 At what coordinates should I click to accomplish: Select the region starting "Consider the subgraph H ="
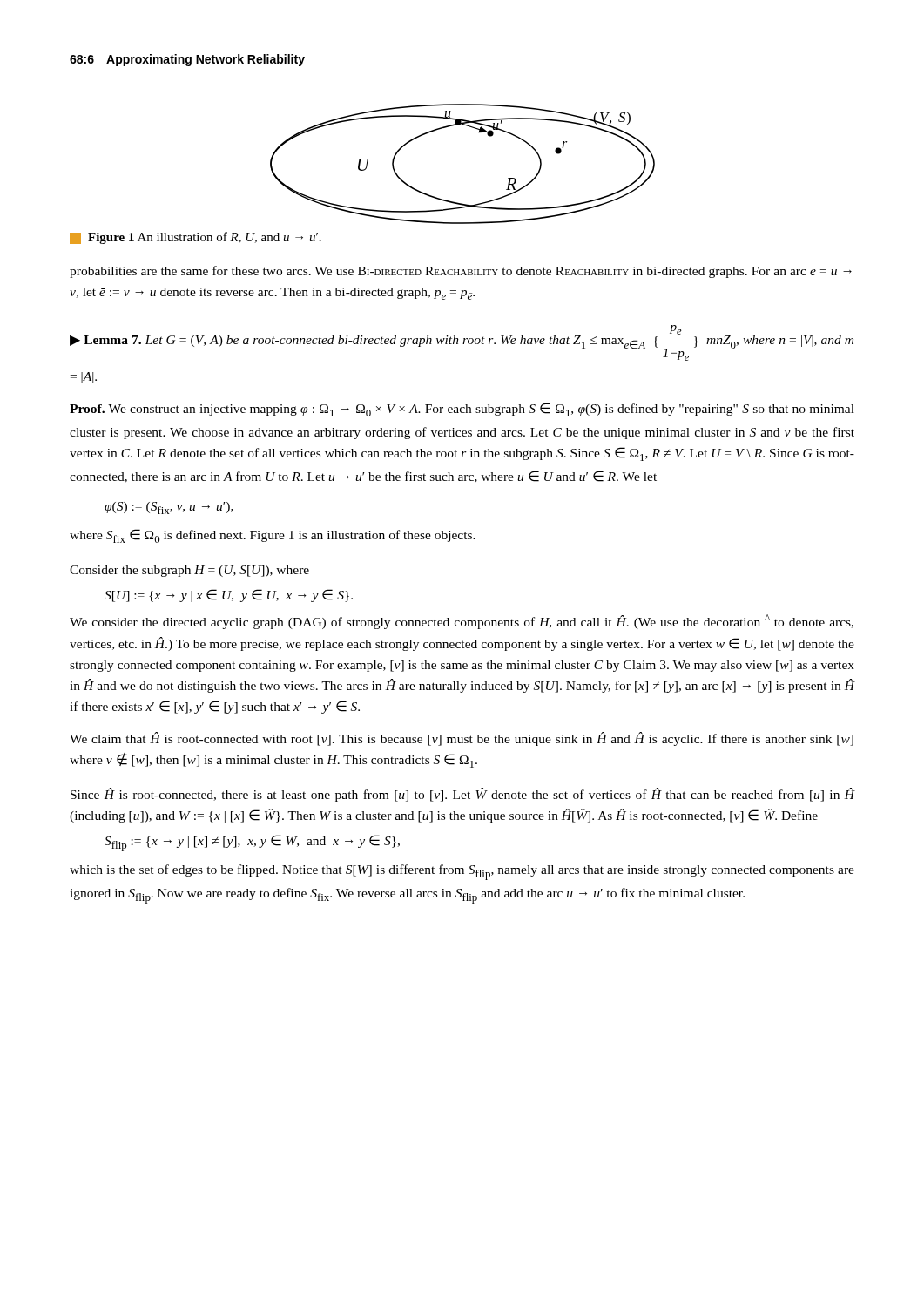pyautogui.click(x=190, y=570)
